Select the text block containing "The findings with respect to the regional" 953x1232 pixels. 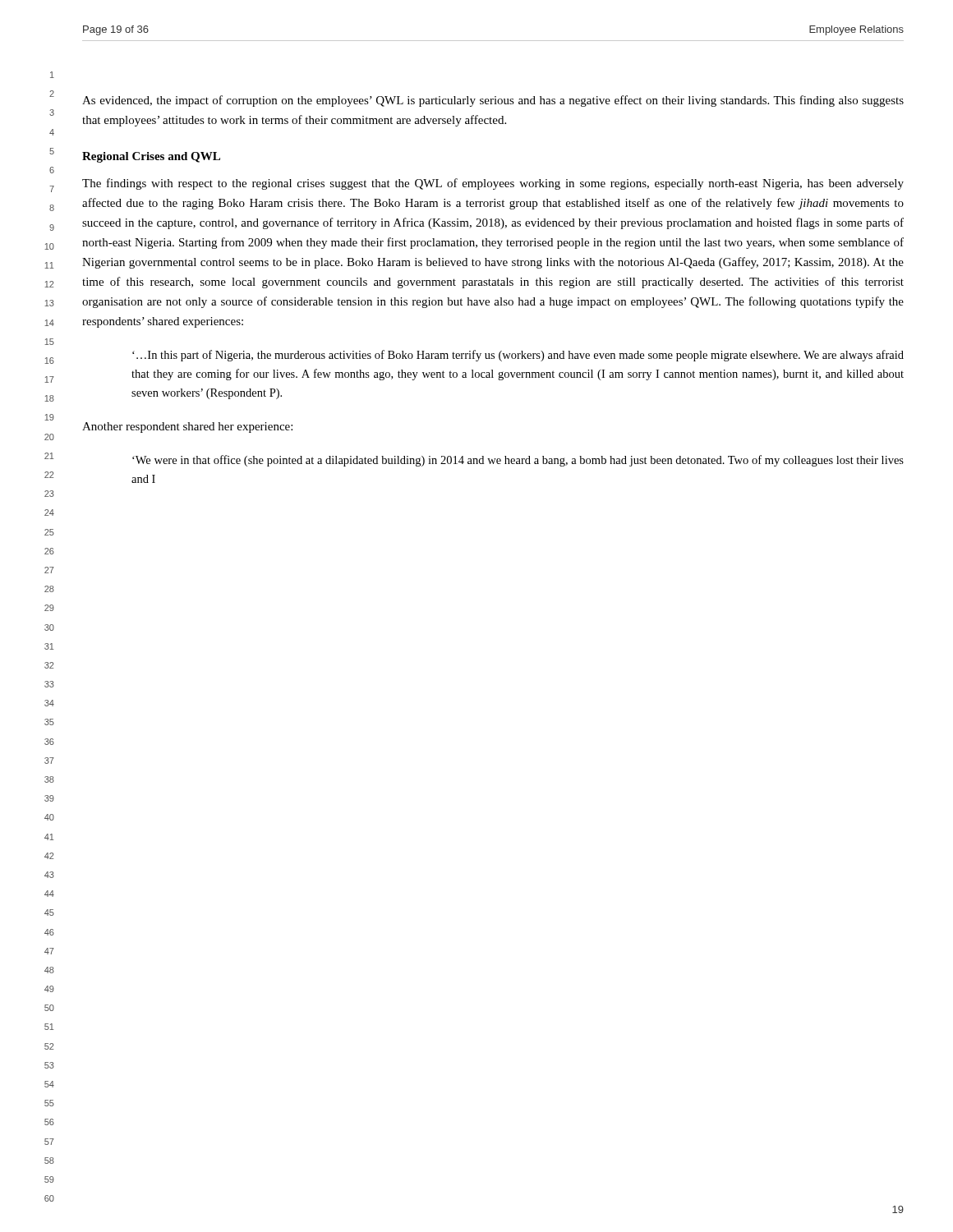point(493,252)
